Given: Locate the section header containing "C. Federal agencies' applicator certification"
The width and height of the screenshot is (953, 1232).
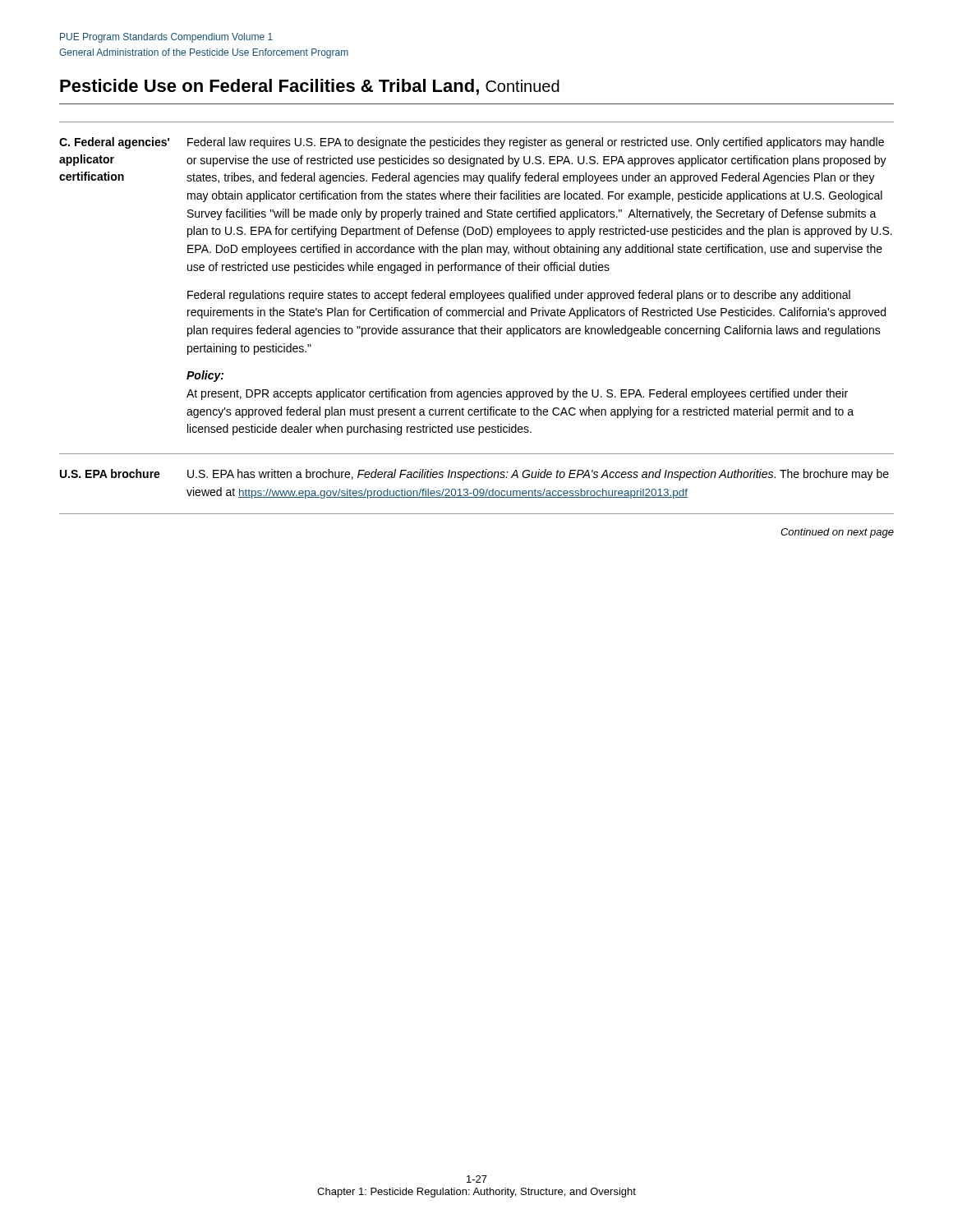Looking at the screenshot, I should (x=115, y=159).
